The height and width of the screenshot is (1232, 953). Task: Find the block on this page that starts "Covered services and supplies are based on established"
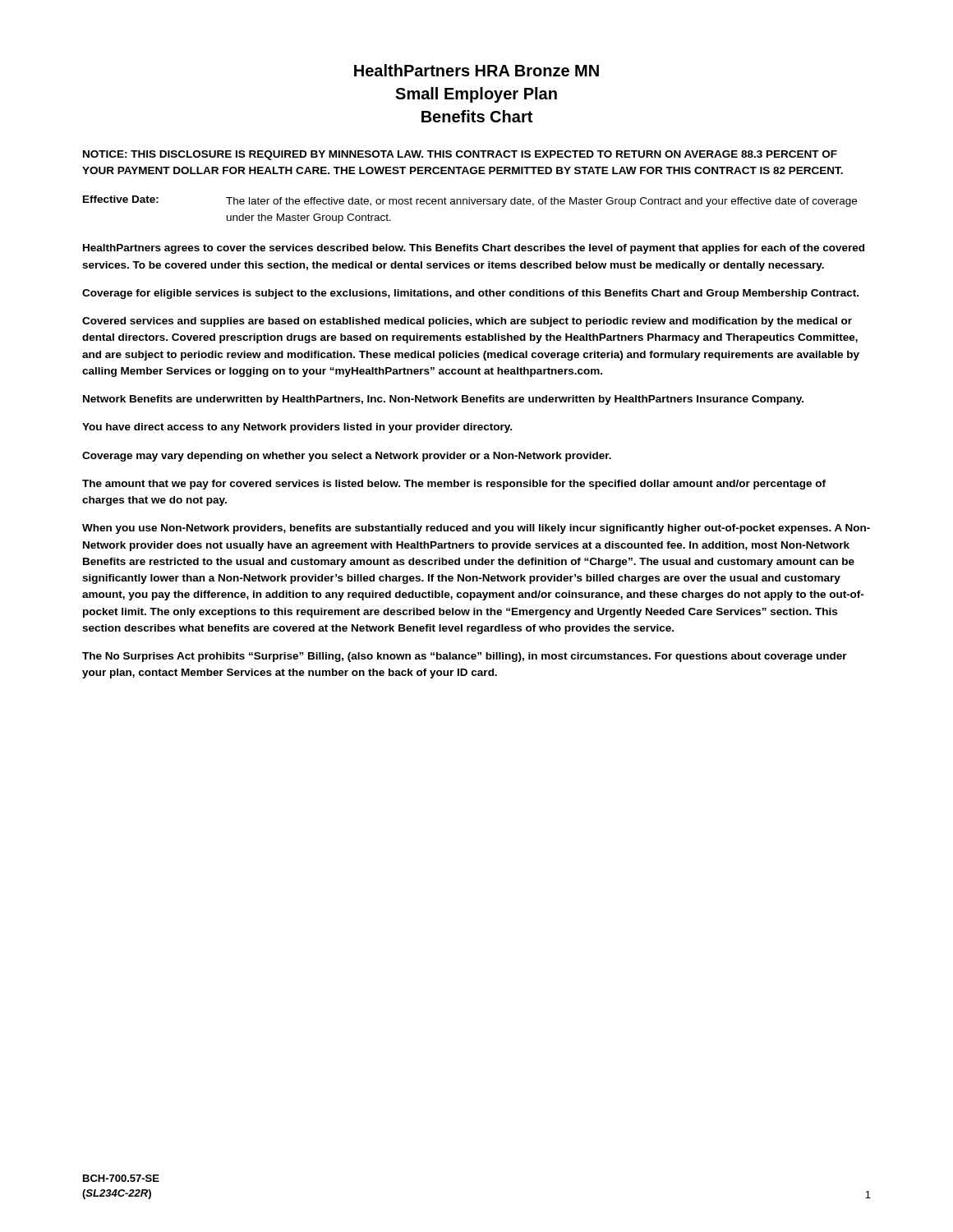coord(471,346)
